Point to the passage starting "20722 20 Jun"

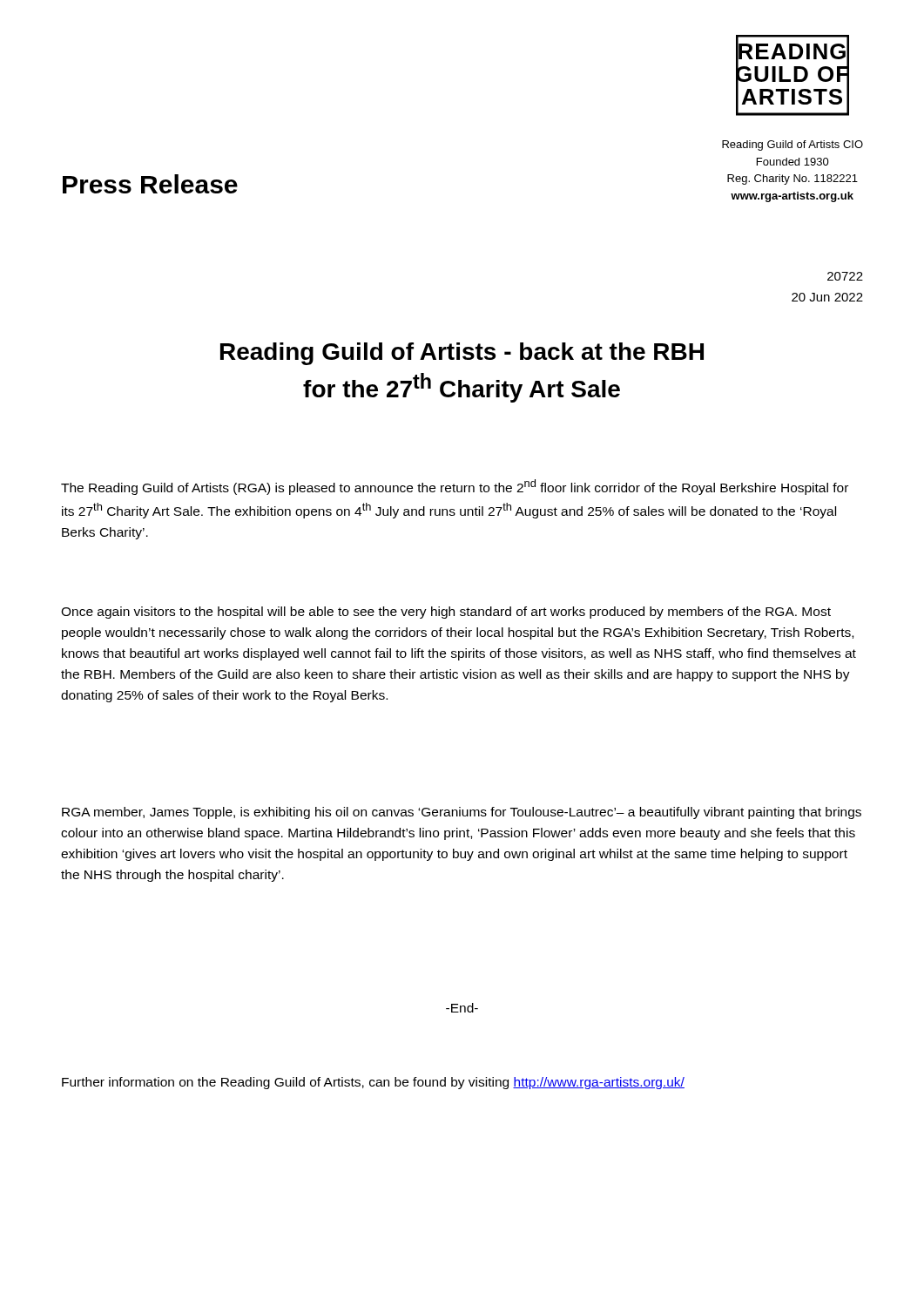point(827,286)
